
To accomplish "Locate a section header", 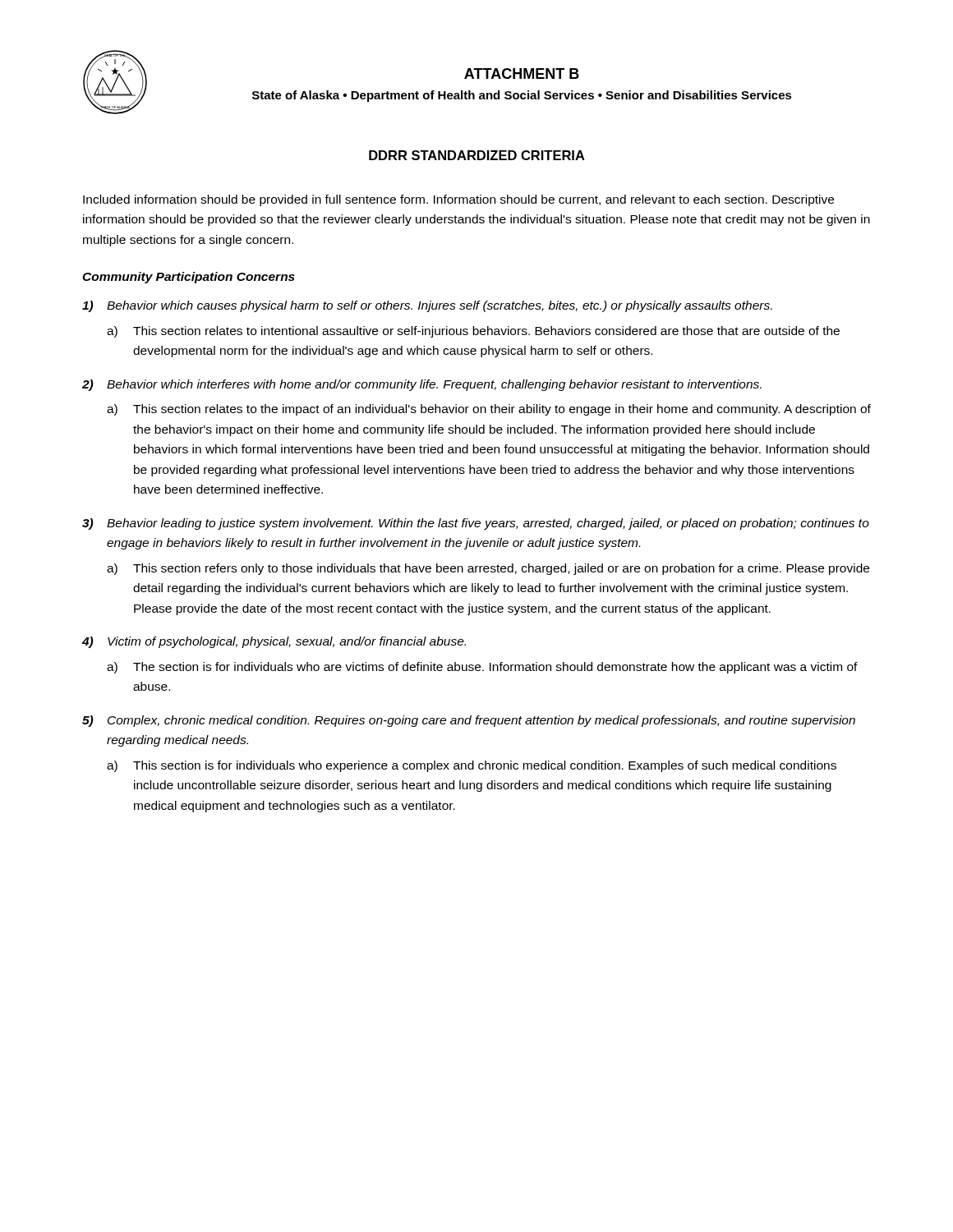I will click(x=189, y=277).
